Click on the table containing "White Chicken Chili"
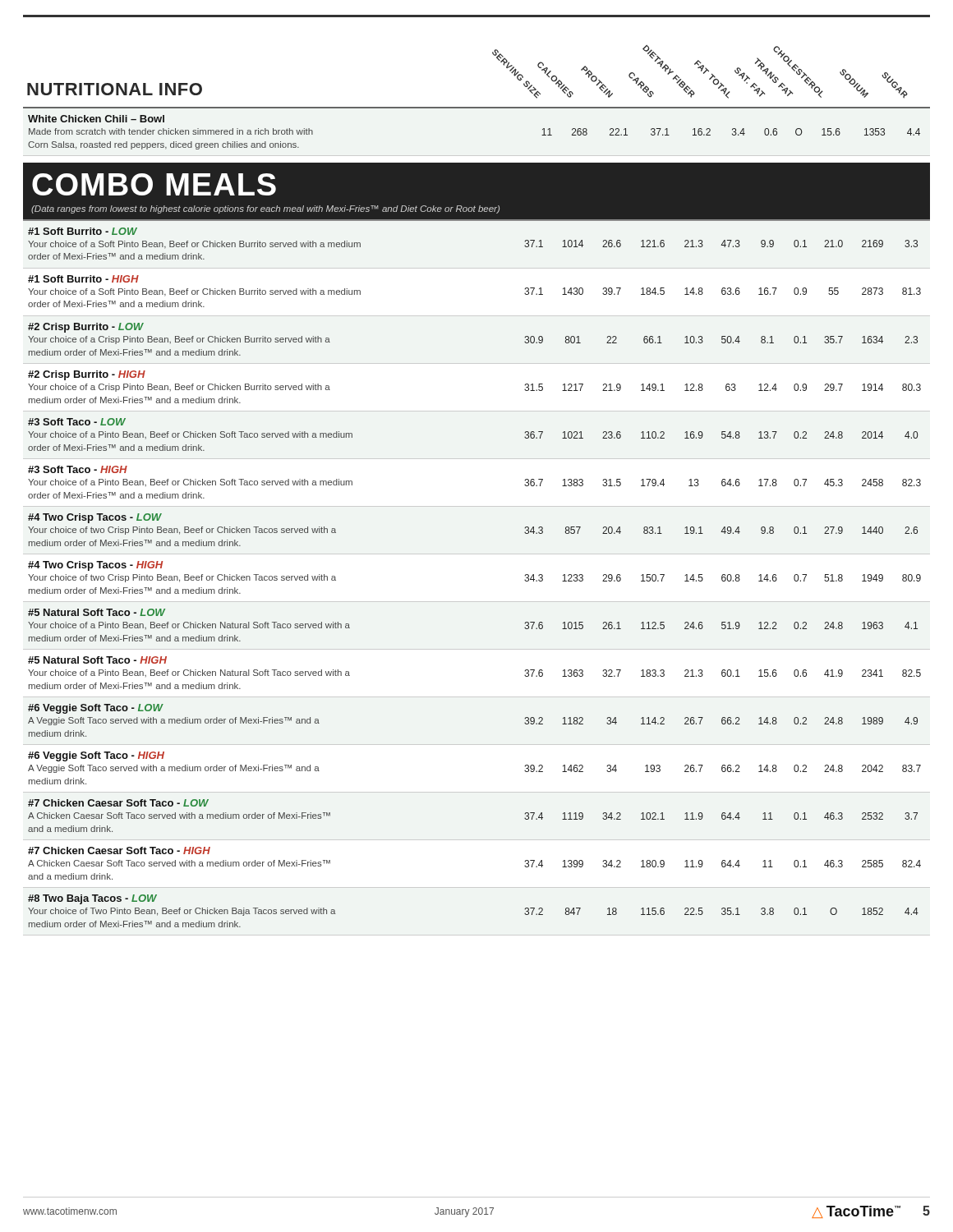953x1232 pixels. (476, 132)
